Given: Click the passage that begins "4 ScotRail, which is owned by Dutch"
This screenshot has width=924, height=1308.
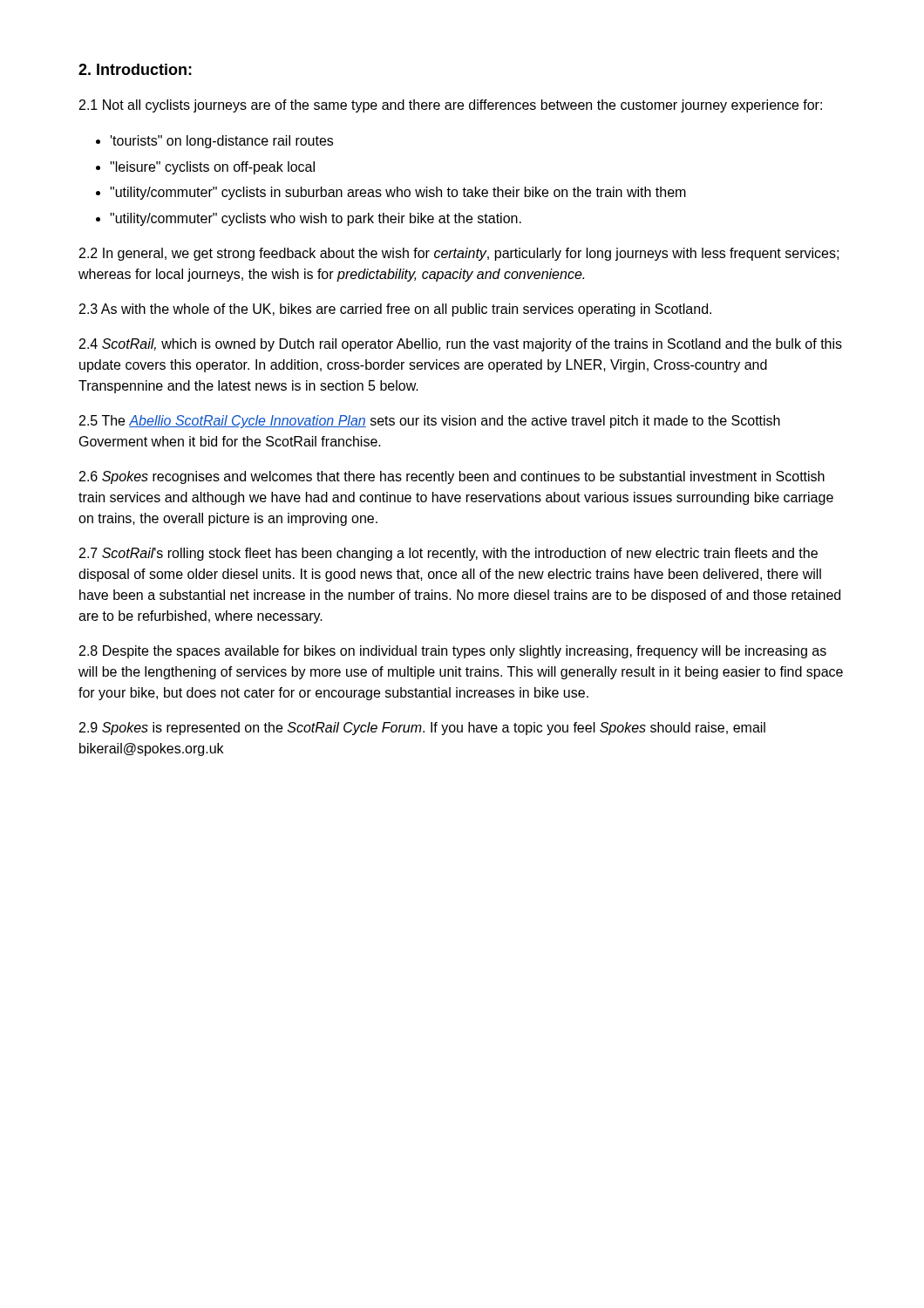Looking at the screenshot, I should (460, 365).
